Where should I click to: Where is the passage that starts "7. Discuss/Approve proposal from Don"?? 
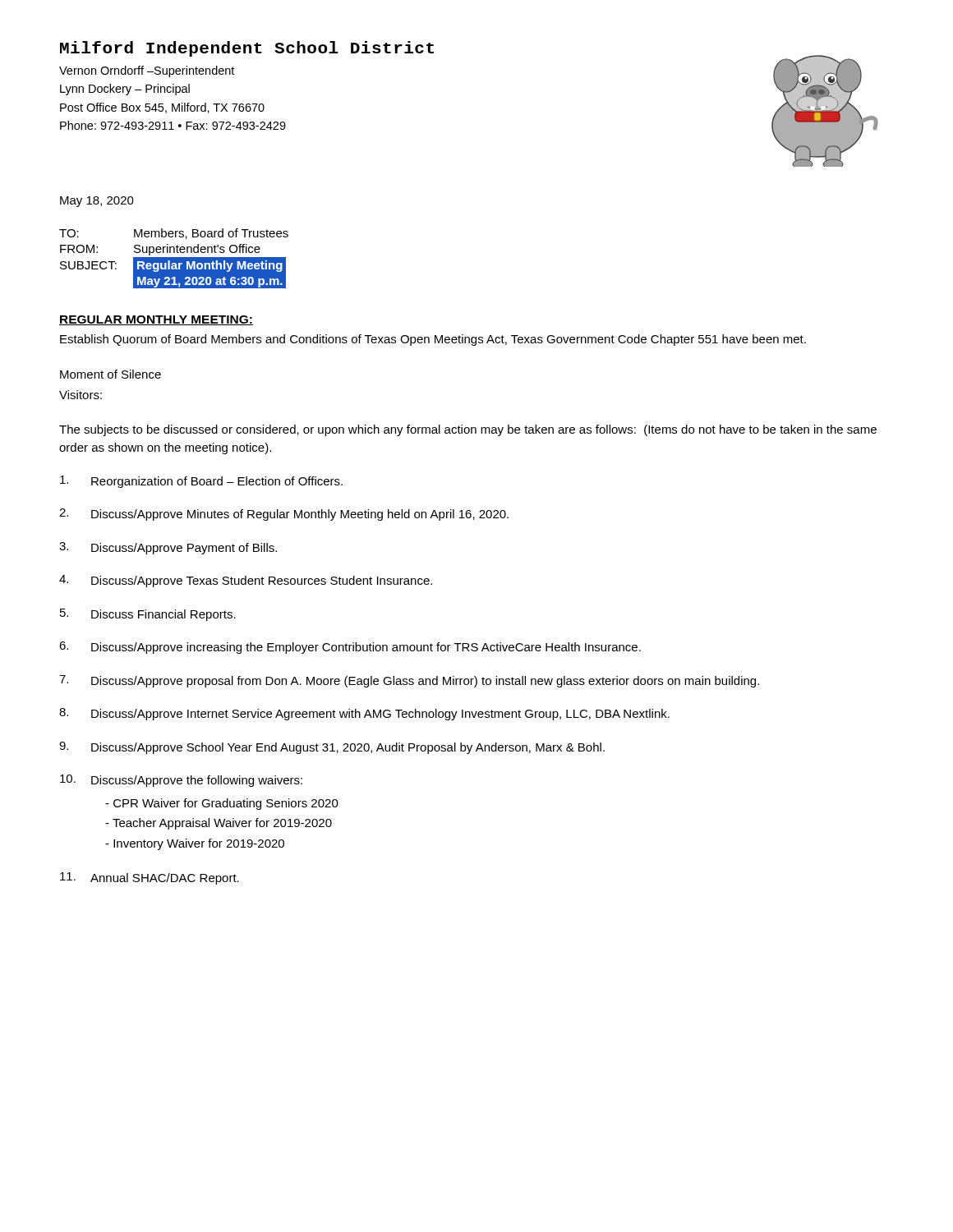tap(476, 681)
